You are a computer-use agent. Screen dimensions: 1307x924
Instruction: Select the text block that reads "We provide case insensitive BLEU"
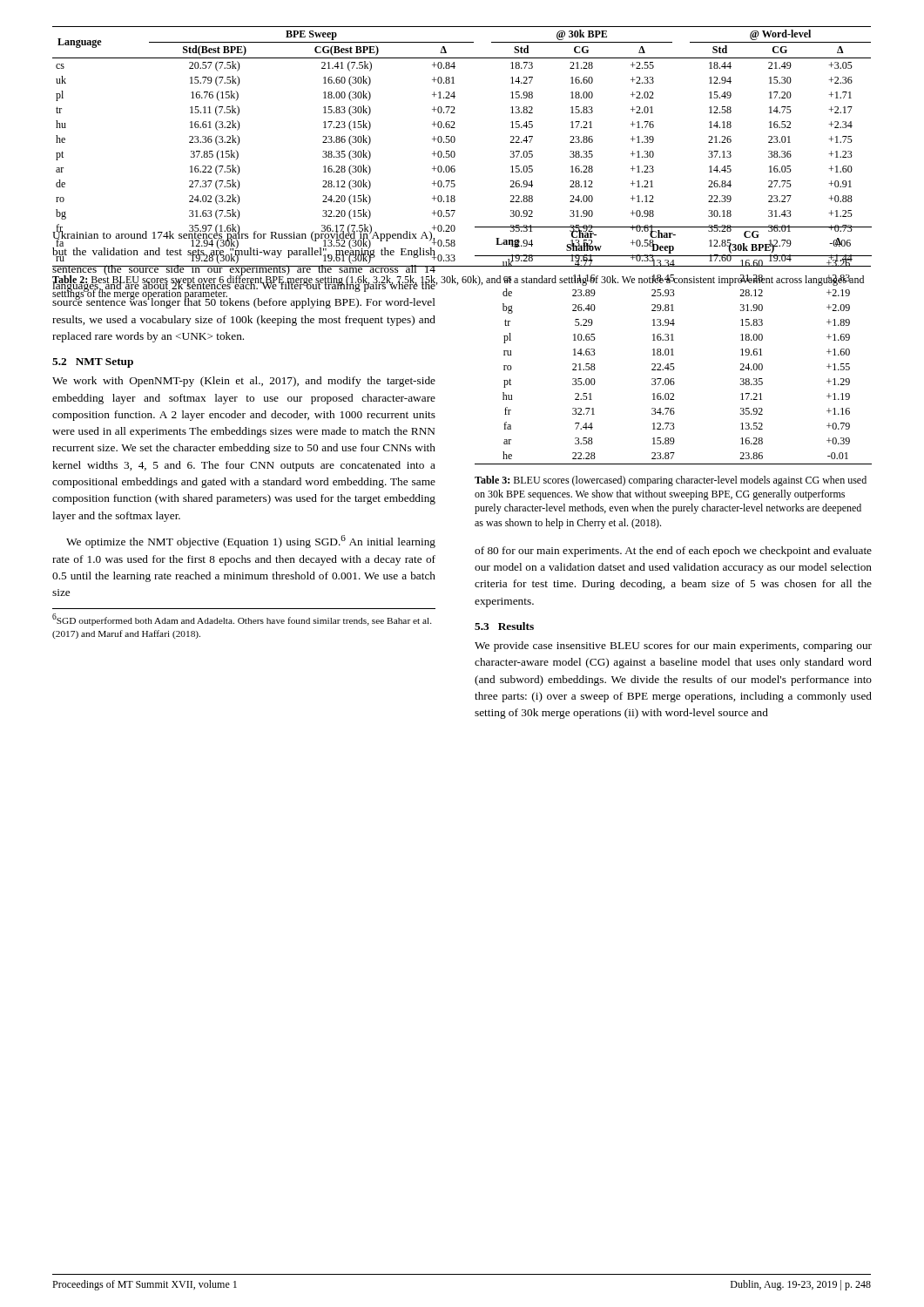[673, 679]
